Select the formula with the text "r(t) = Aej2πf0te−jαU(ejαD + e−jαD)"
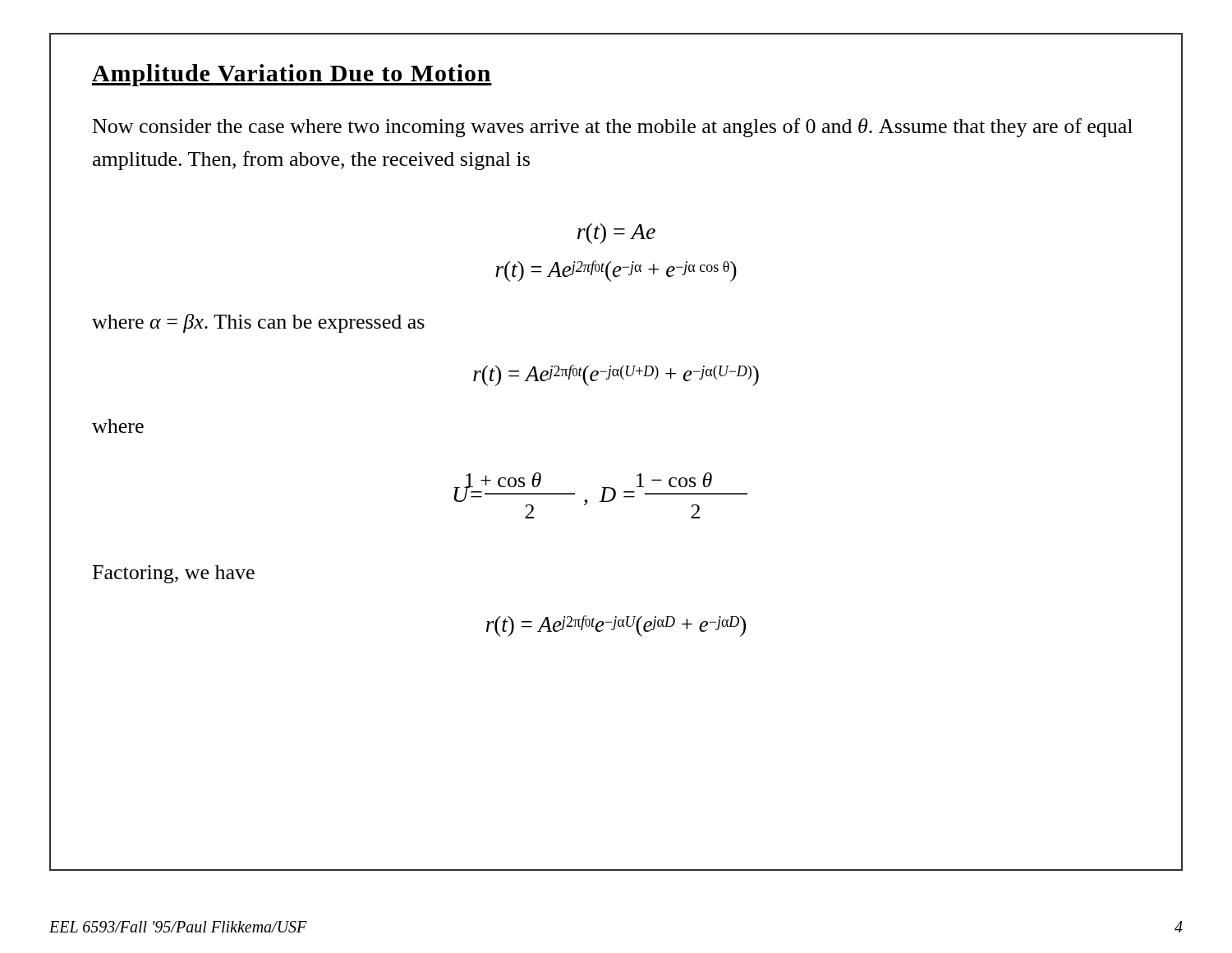 click(x=616, y=625)
